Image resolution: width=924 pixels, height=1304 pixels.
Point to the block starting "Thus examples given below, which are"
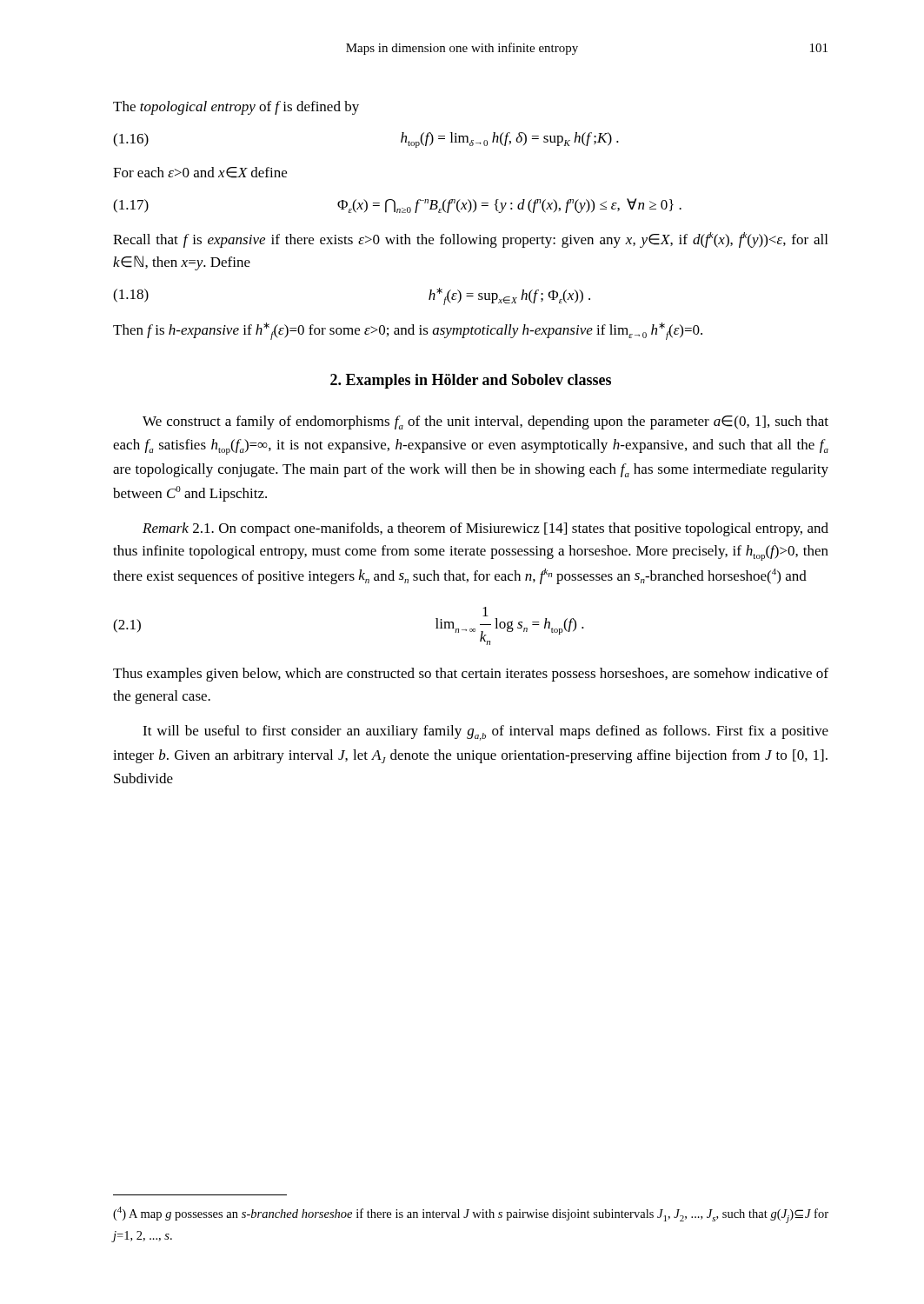(471, 684)
